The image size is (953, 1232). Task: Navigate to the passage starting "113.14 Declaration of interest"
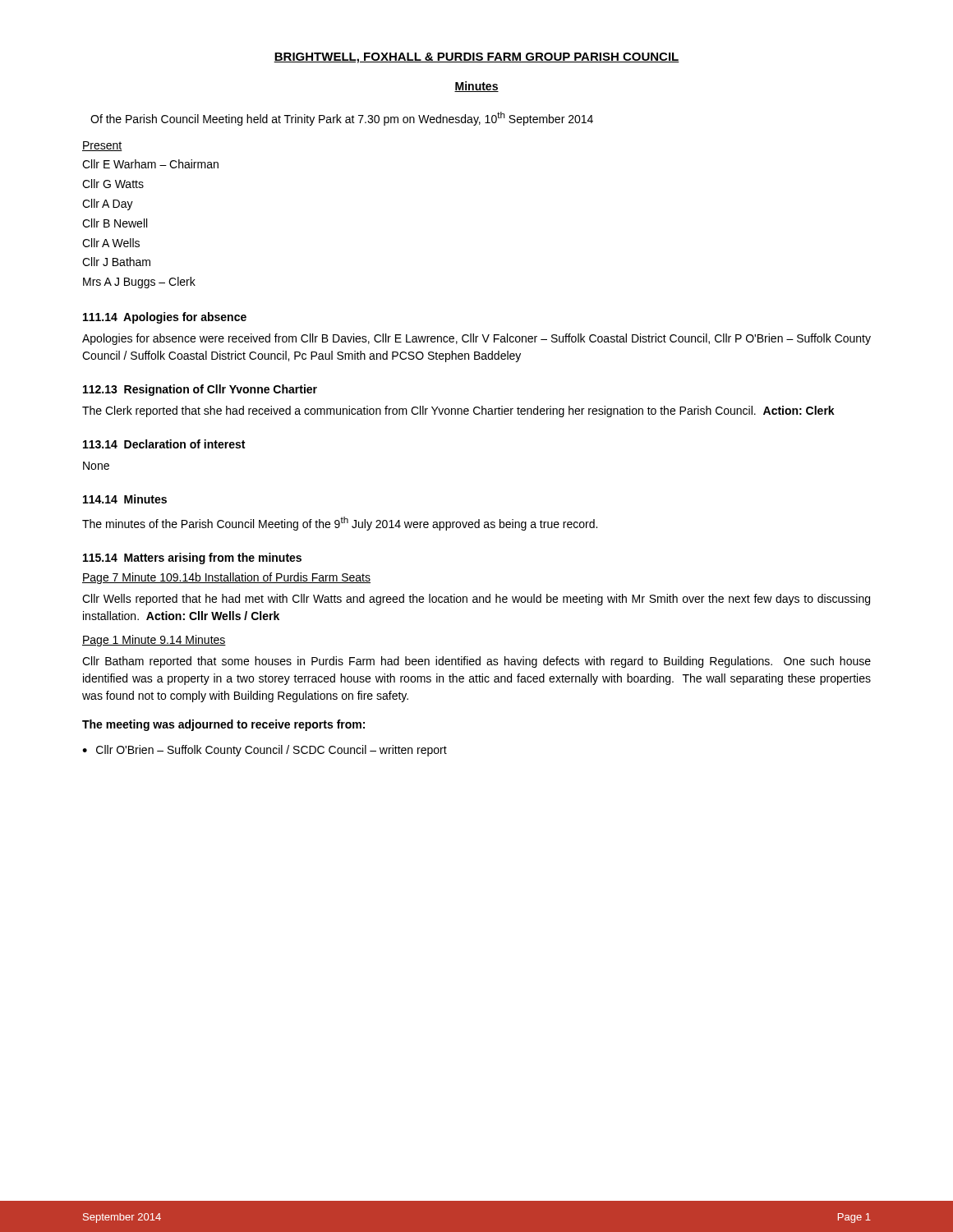click(x=164, y=444)
